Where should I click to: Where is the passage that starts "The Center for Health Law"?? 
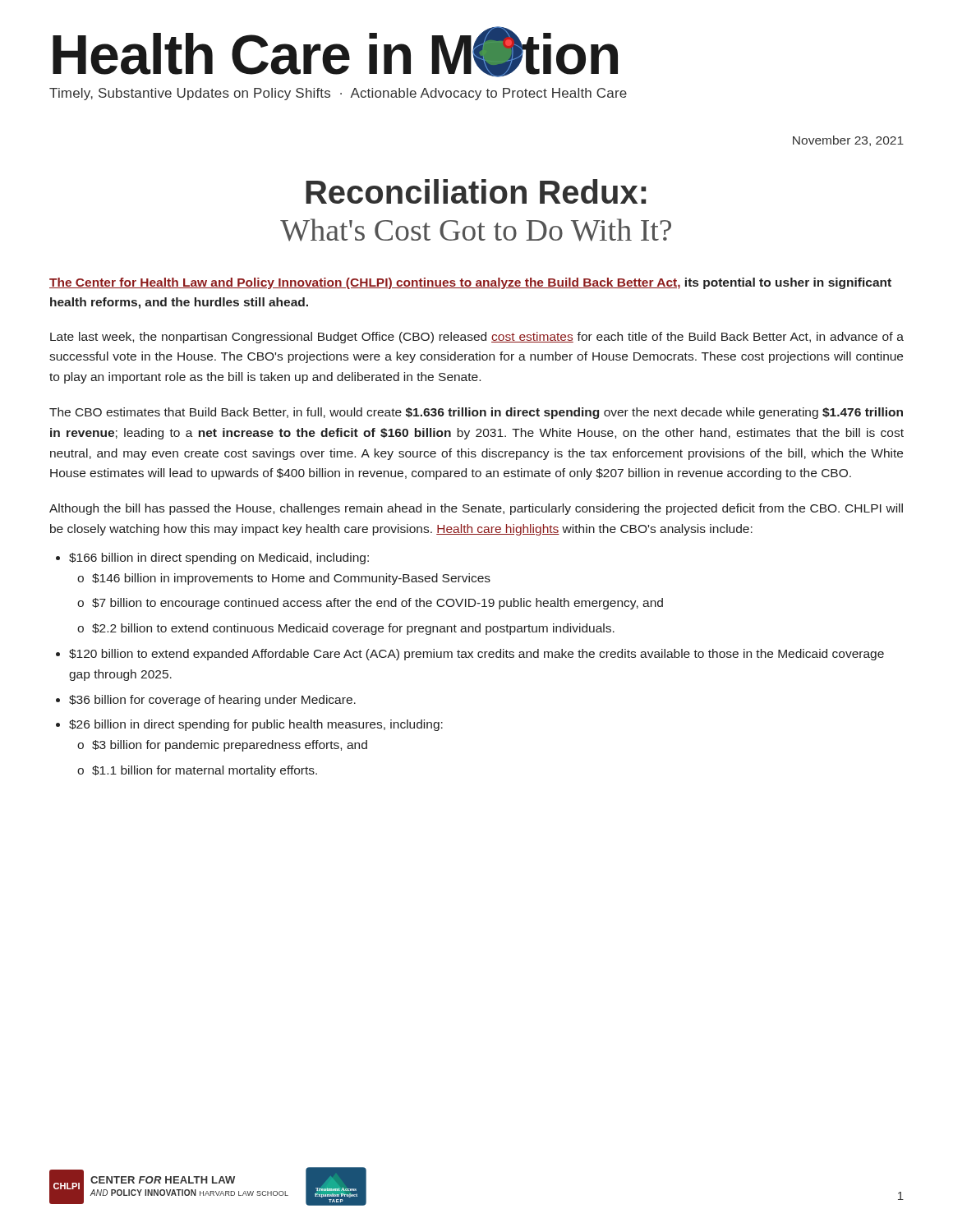[470, 292]
